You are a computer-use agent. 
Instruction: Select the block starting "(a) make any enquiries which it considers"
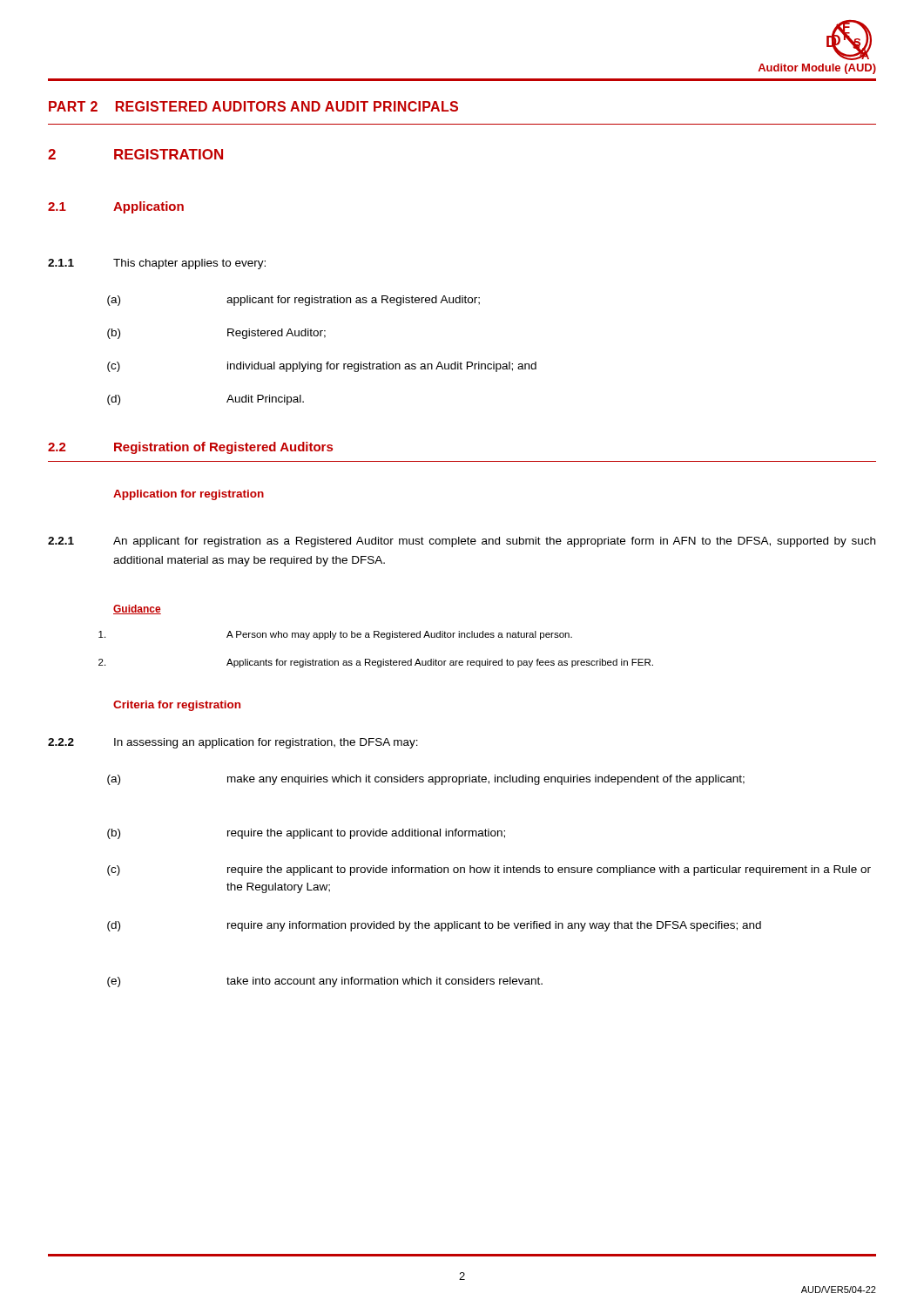(x=397, y=779)
